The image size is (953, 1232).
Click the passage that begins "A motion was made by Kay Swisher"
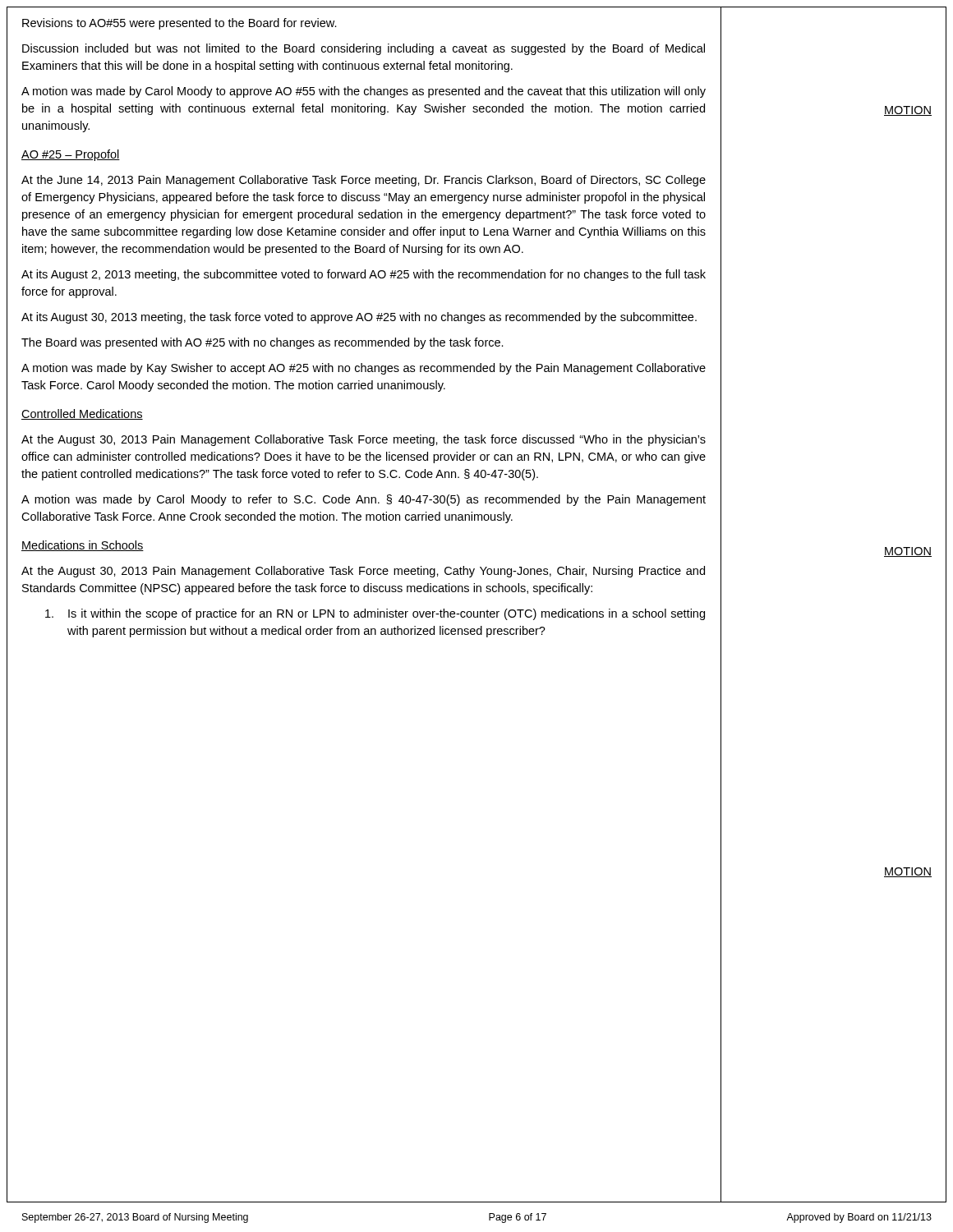(x=364, y=377)
